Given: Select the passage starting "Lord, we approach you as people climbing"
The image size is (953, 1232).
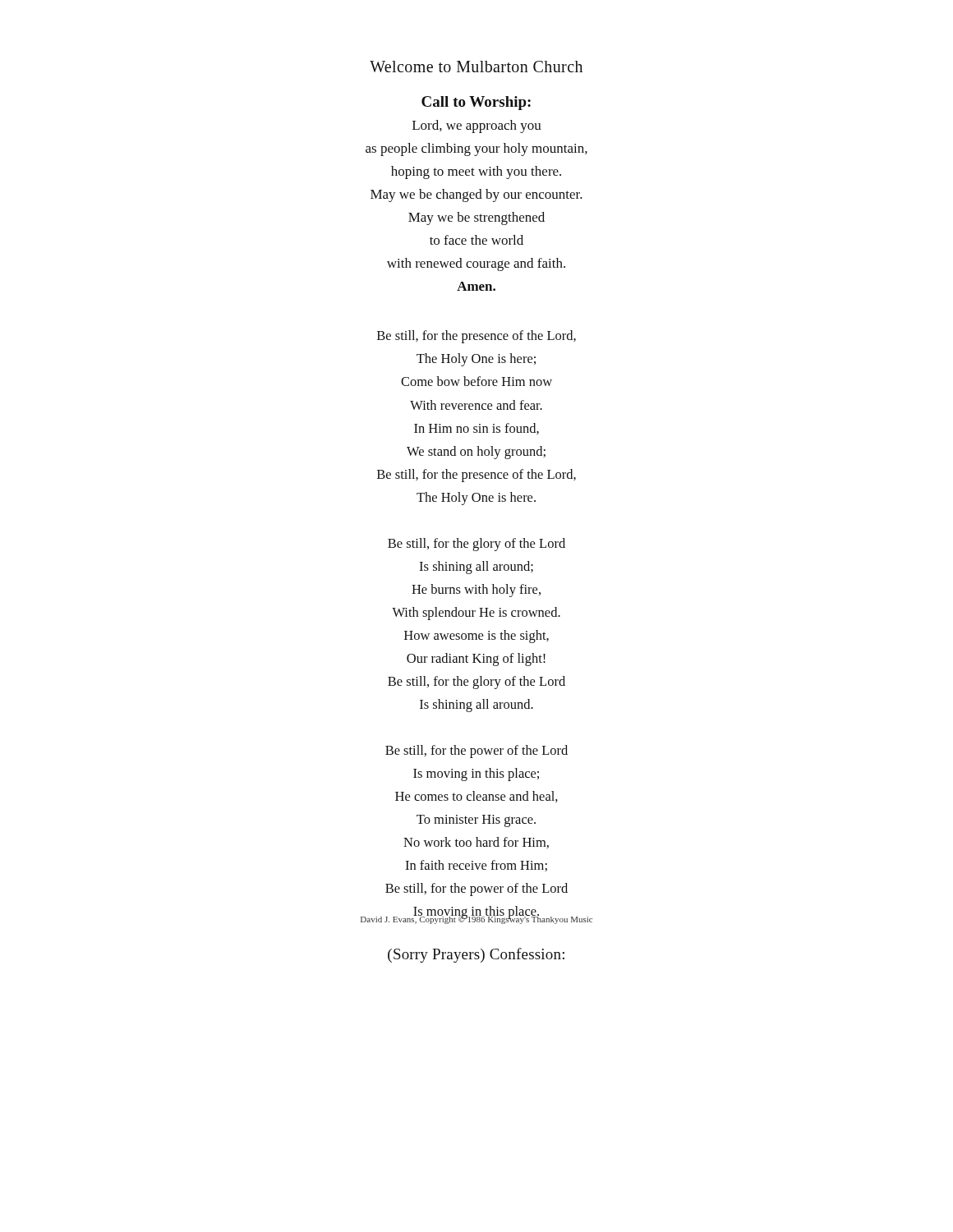Looking at the screenshot, I should tap(476, 206).
